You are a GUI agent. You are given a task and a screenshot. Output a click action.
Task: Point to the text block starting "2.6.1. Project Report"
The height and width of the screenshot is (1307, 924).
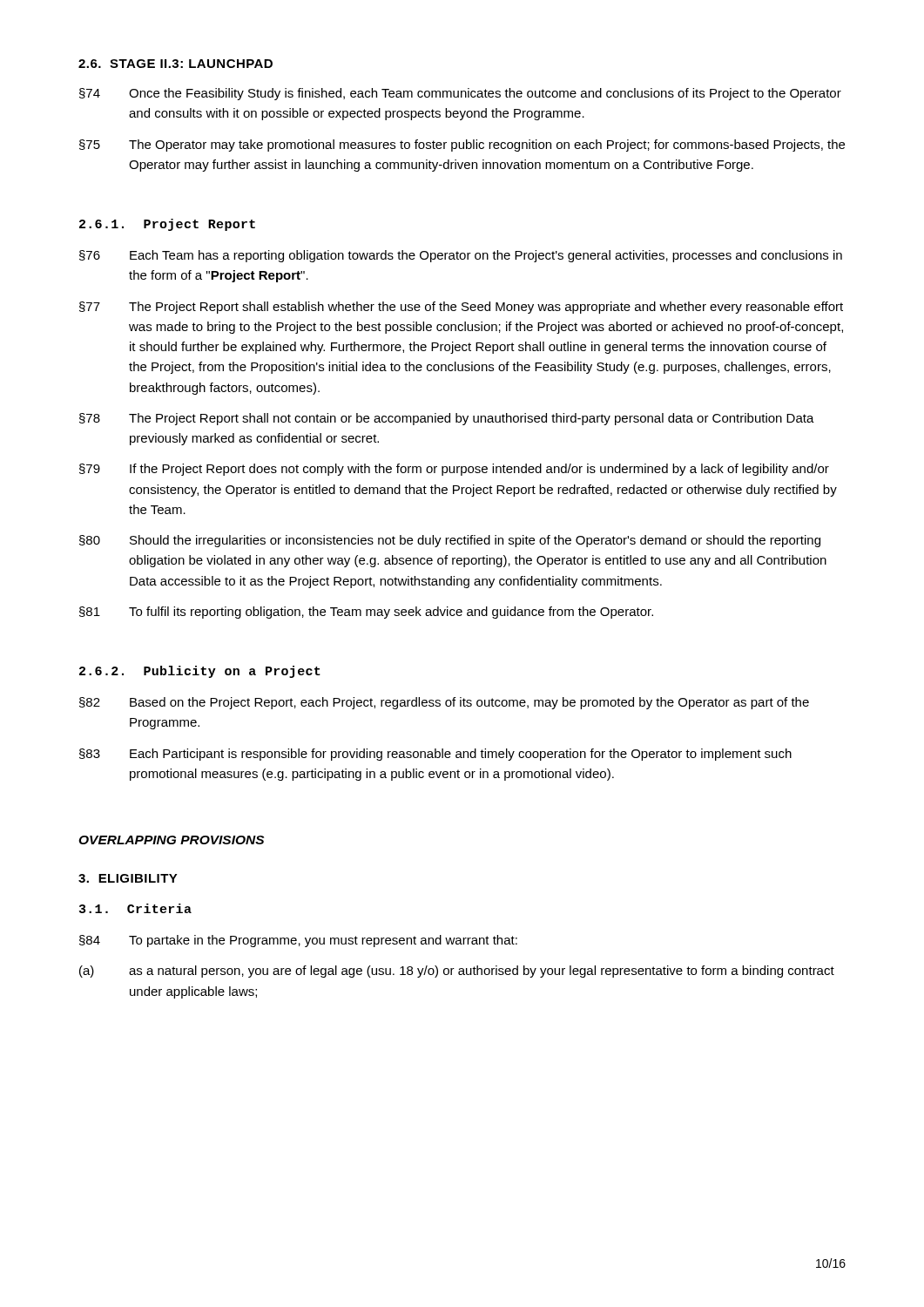(x=167, y=225)
